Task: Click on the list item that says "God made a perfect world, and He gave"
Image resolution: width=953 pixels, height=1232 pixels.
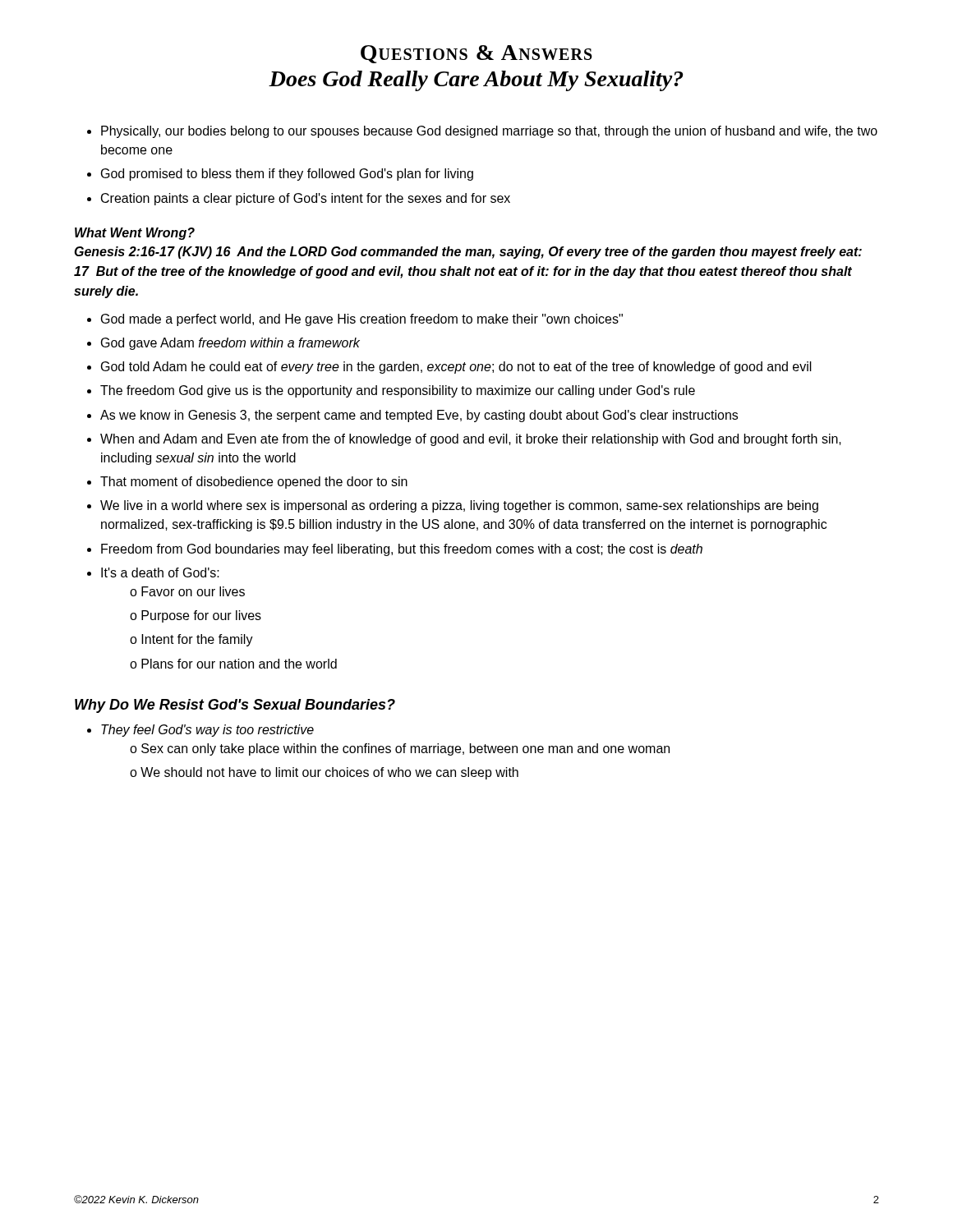Action: 490,319
